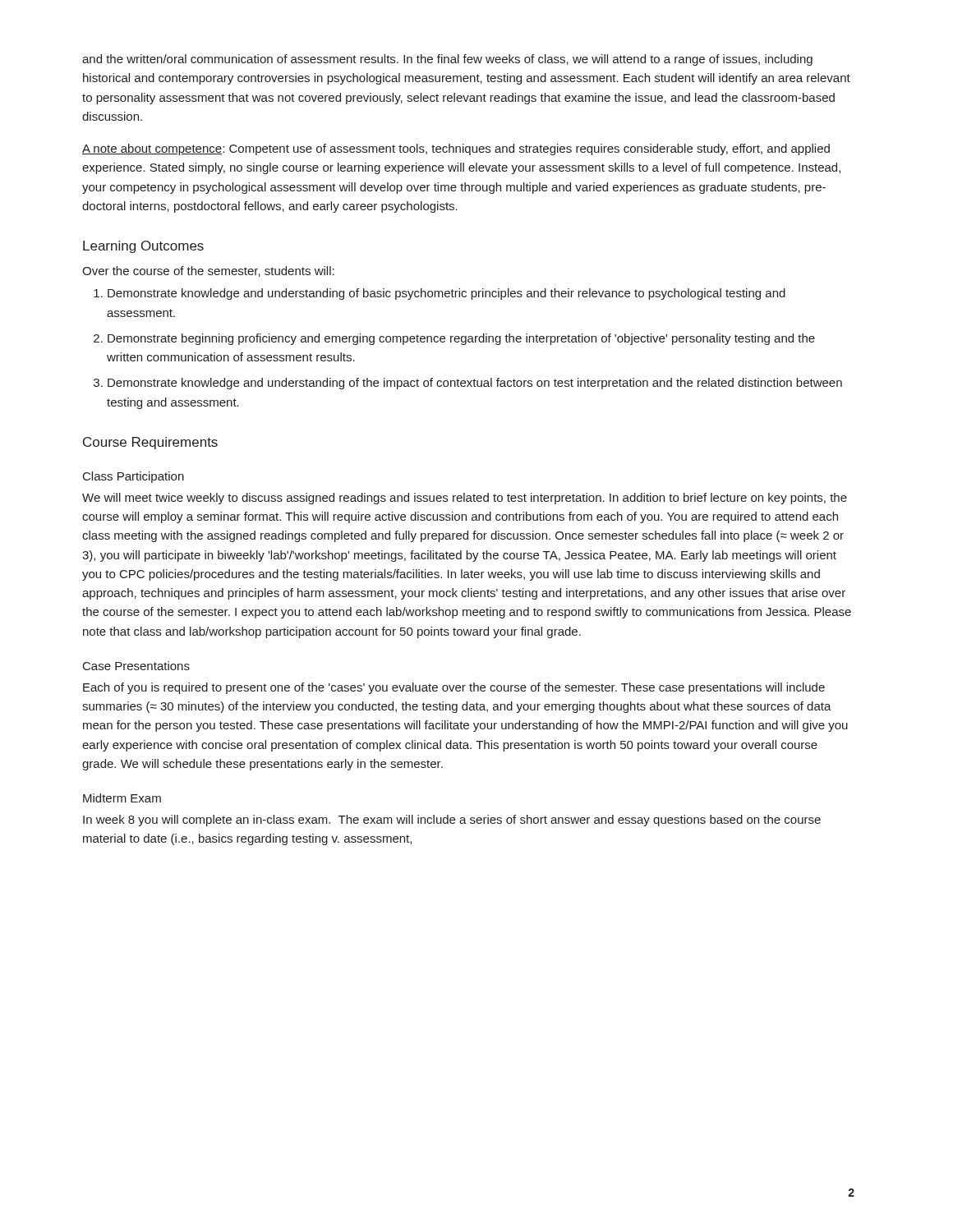Click where it says "Course Requirements"
This screenshot has height=1232, width=953.
tap(150, 442)
